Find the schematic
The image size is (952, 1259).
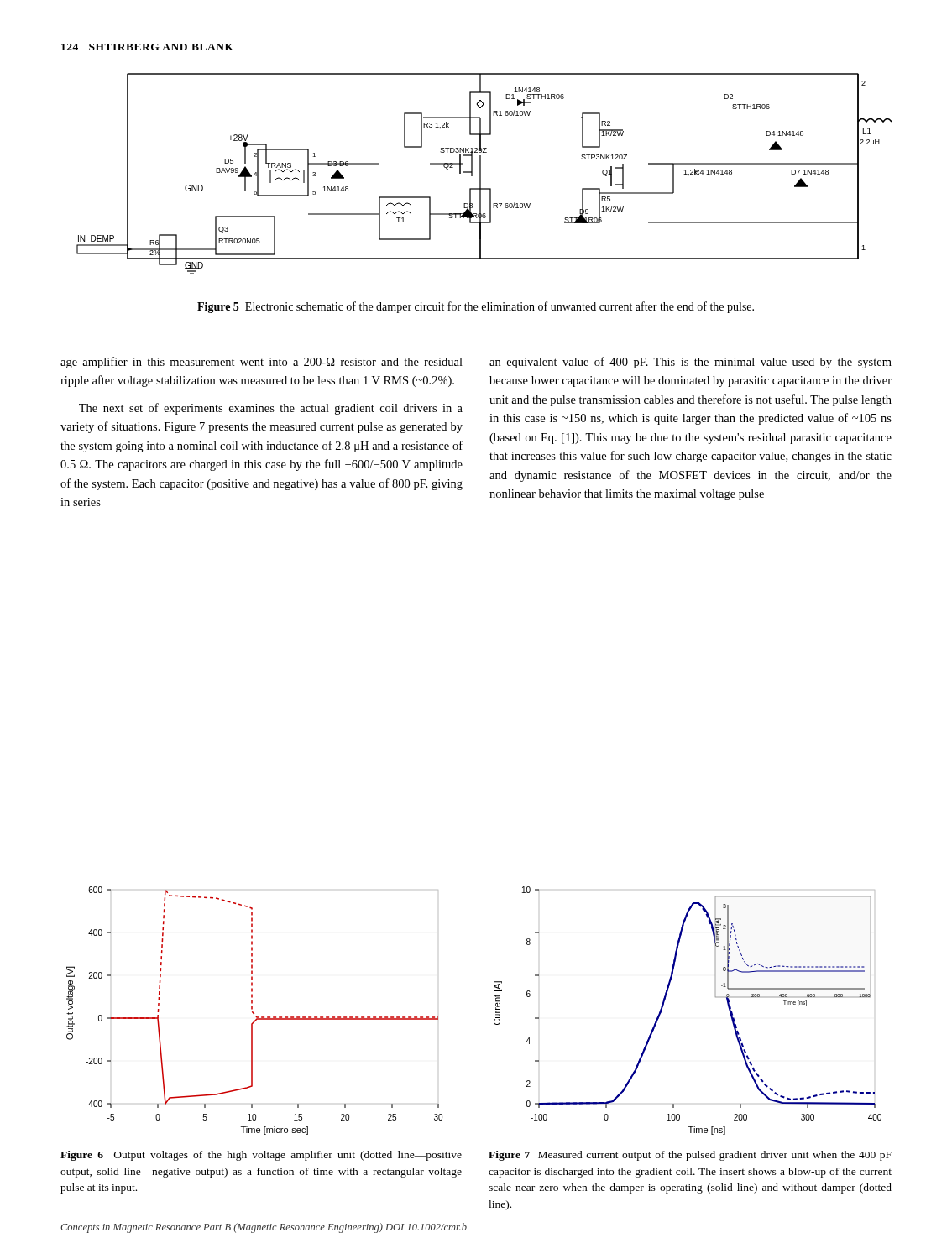pyautogui.click(x=476, y=176)
